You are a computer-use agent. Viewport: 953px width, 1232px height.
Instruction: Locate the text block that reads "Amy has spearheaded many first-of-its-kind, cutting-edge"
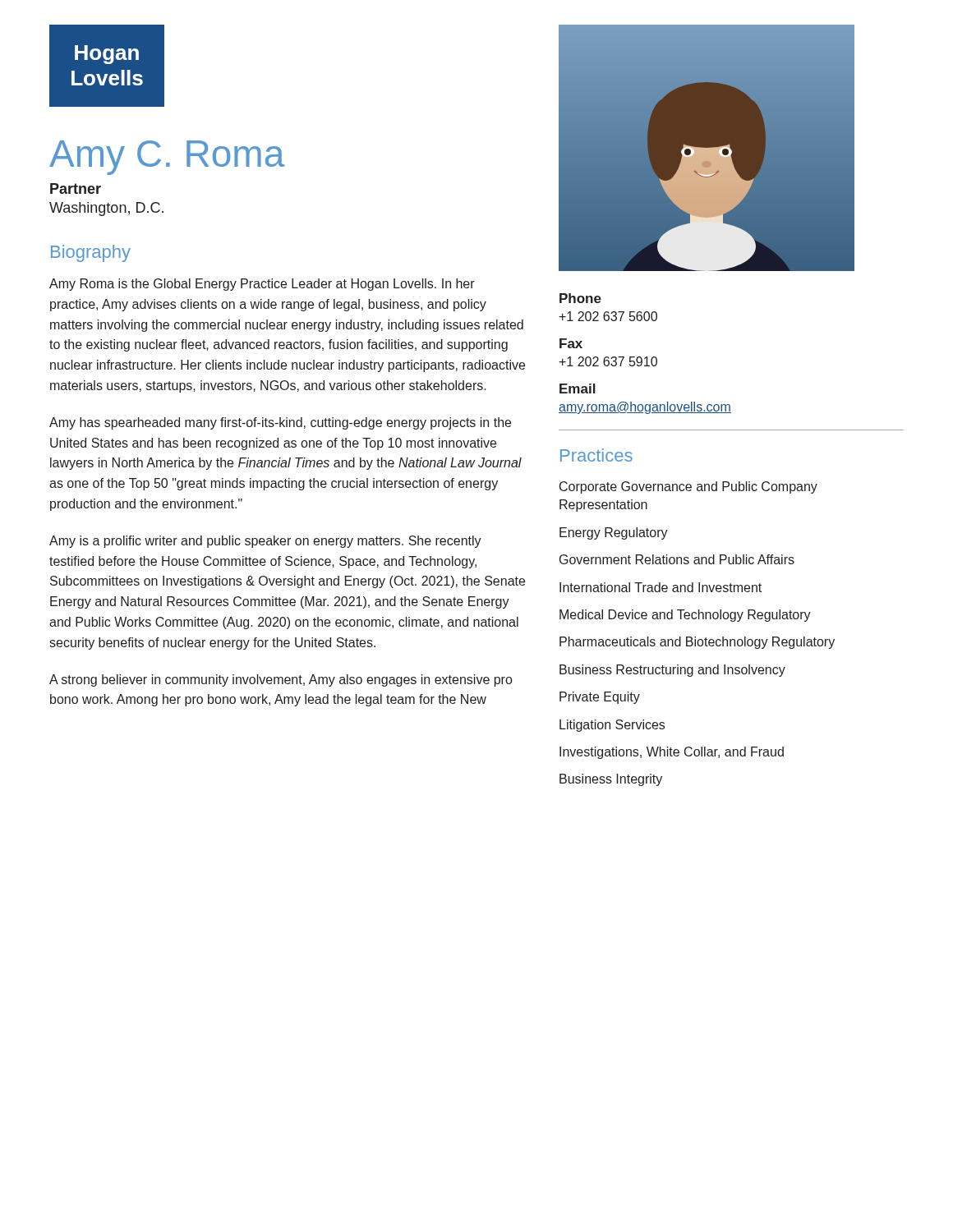point(285,463)
